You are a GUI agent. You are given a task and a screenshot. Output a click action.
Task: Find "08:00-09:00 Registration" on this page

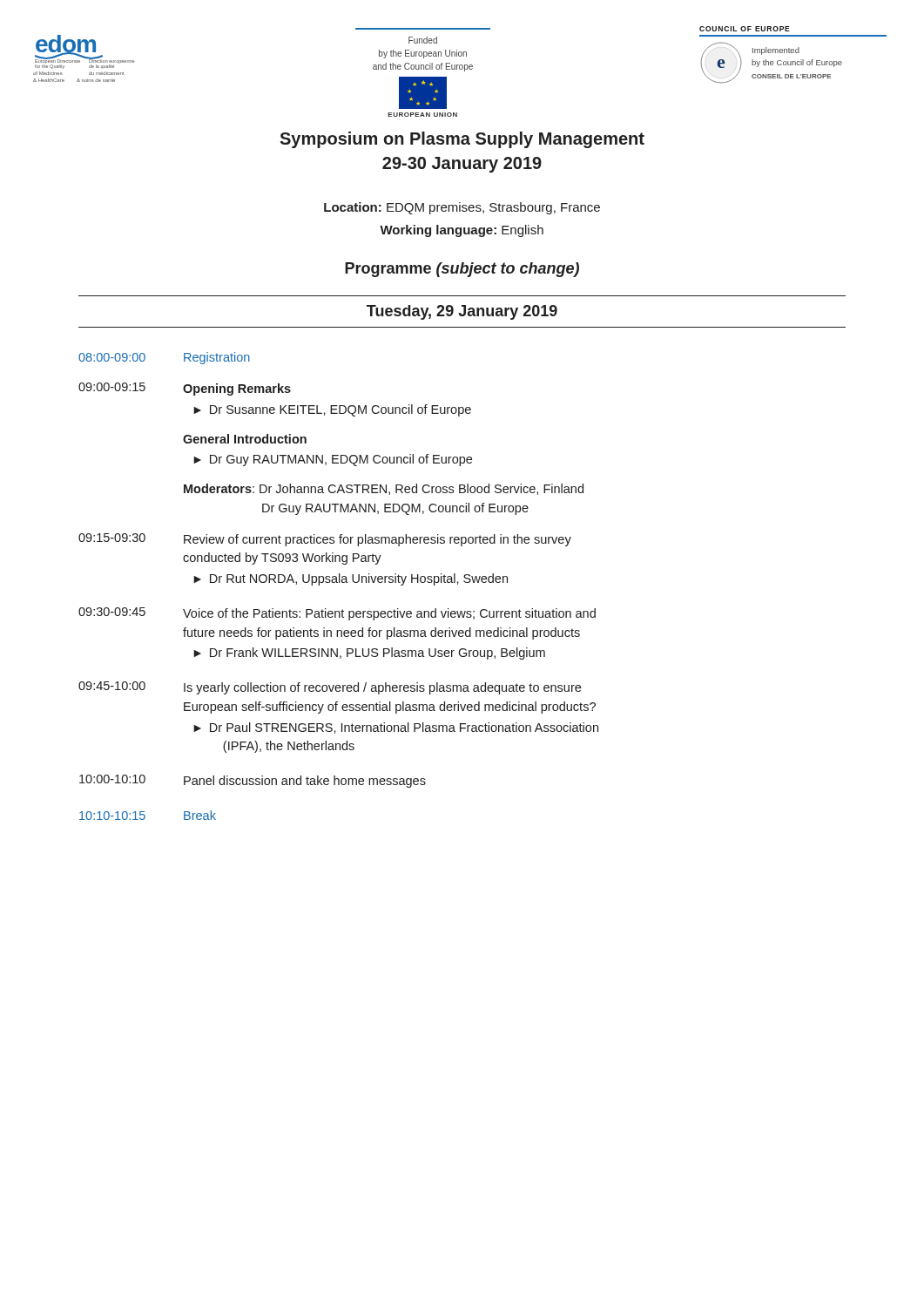[115, 358]
